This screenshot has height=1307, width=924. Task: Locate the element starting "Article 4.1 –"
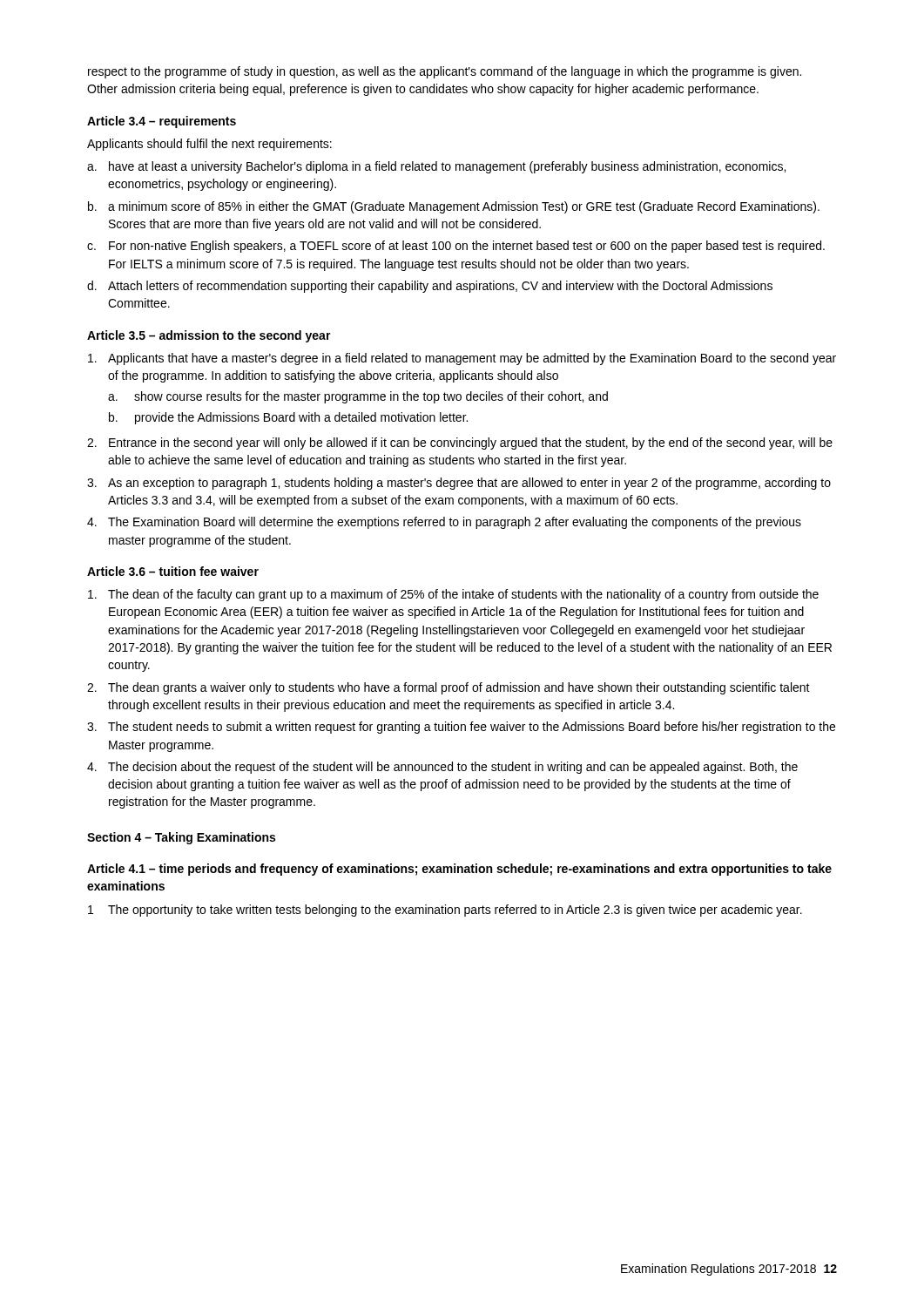pyautogui.click(x=459, y=878)
